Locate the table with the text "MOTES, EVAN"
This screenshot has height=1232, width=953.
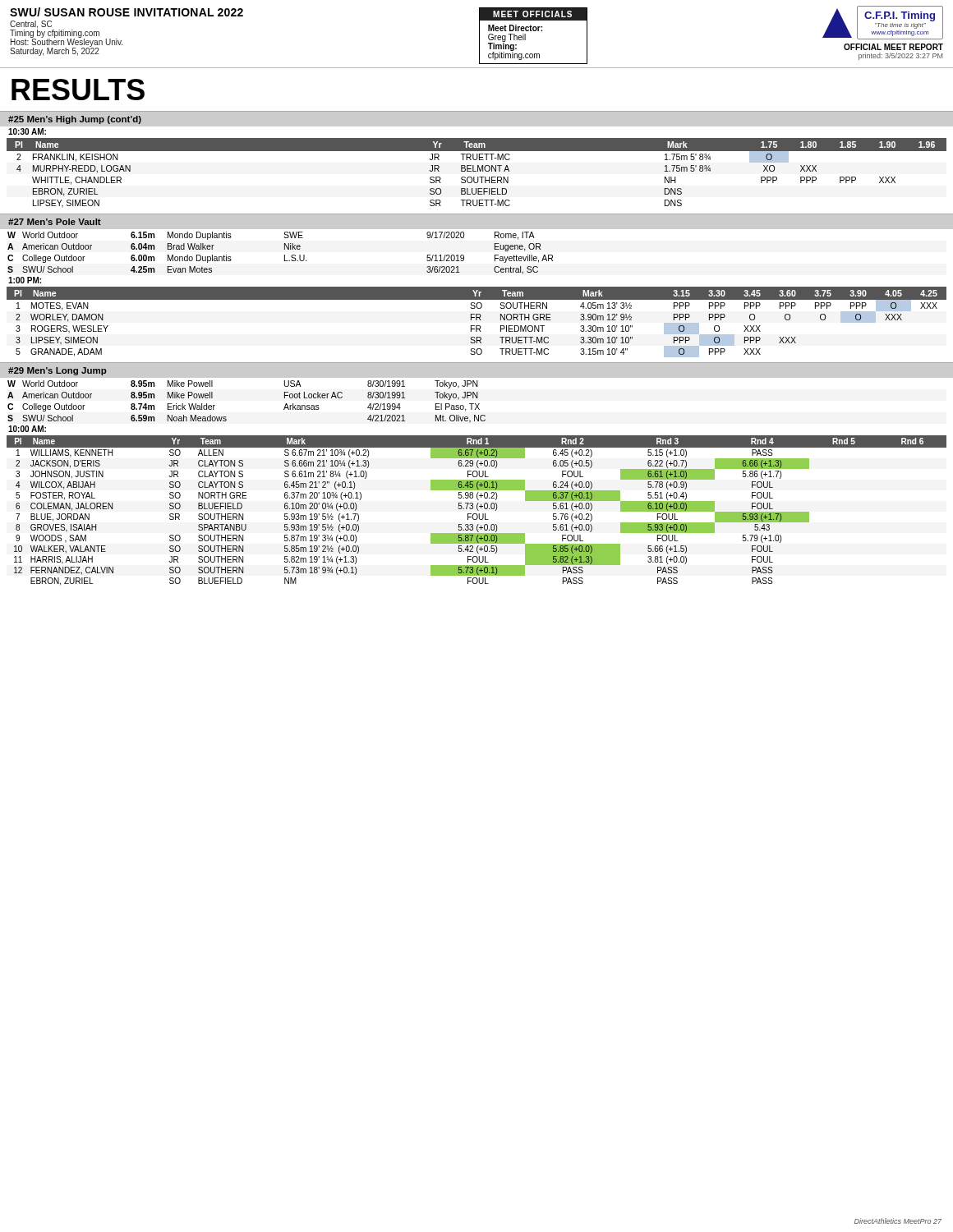476,322
